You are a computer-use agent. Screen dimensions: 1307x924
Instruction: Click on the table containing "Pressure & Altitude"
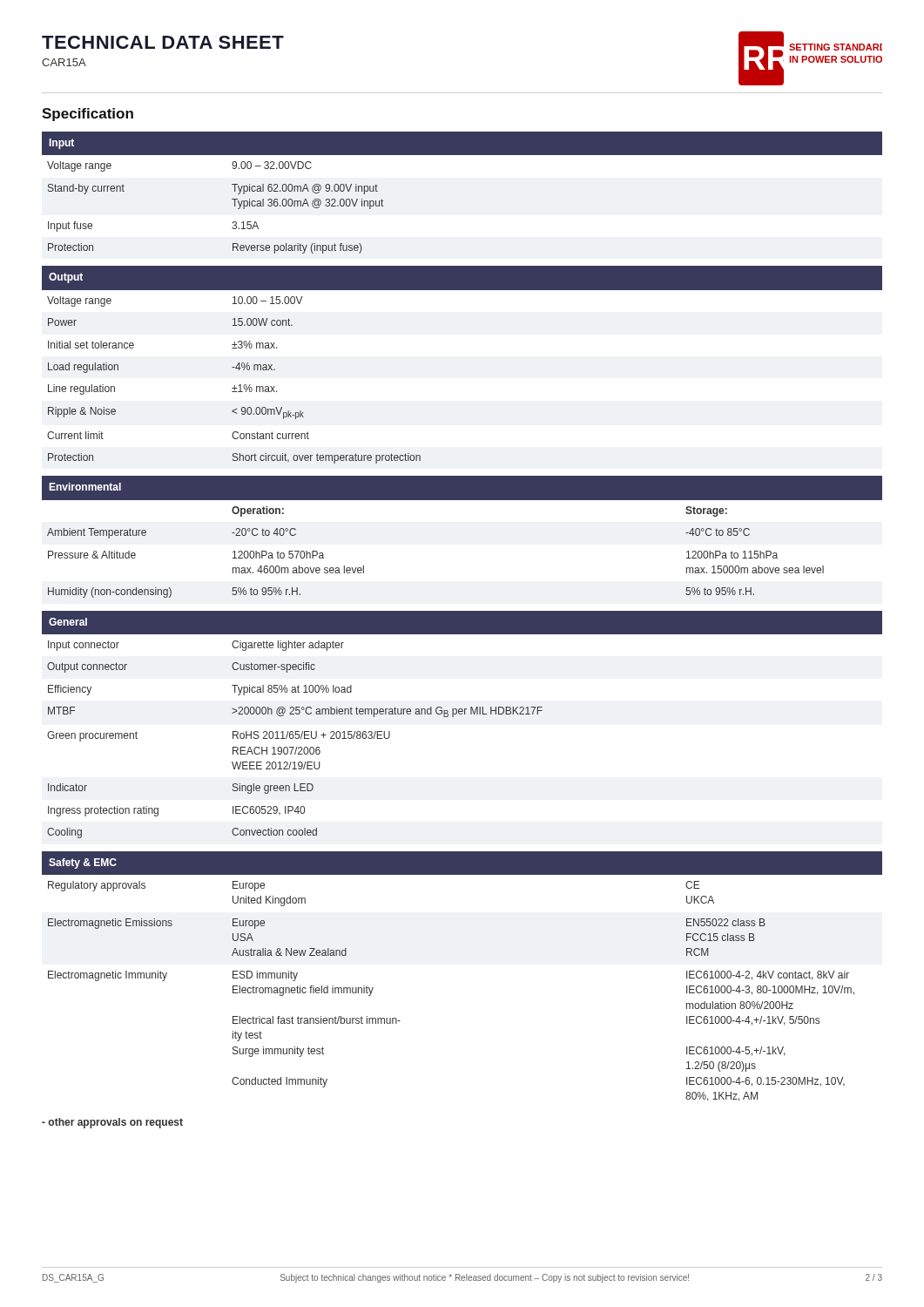[462, 540]
